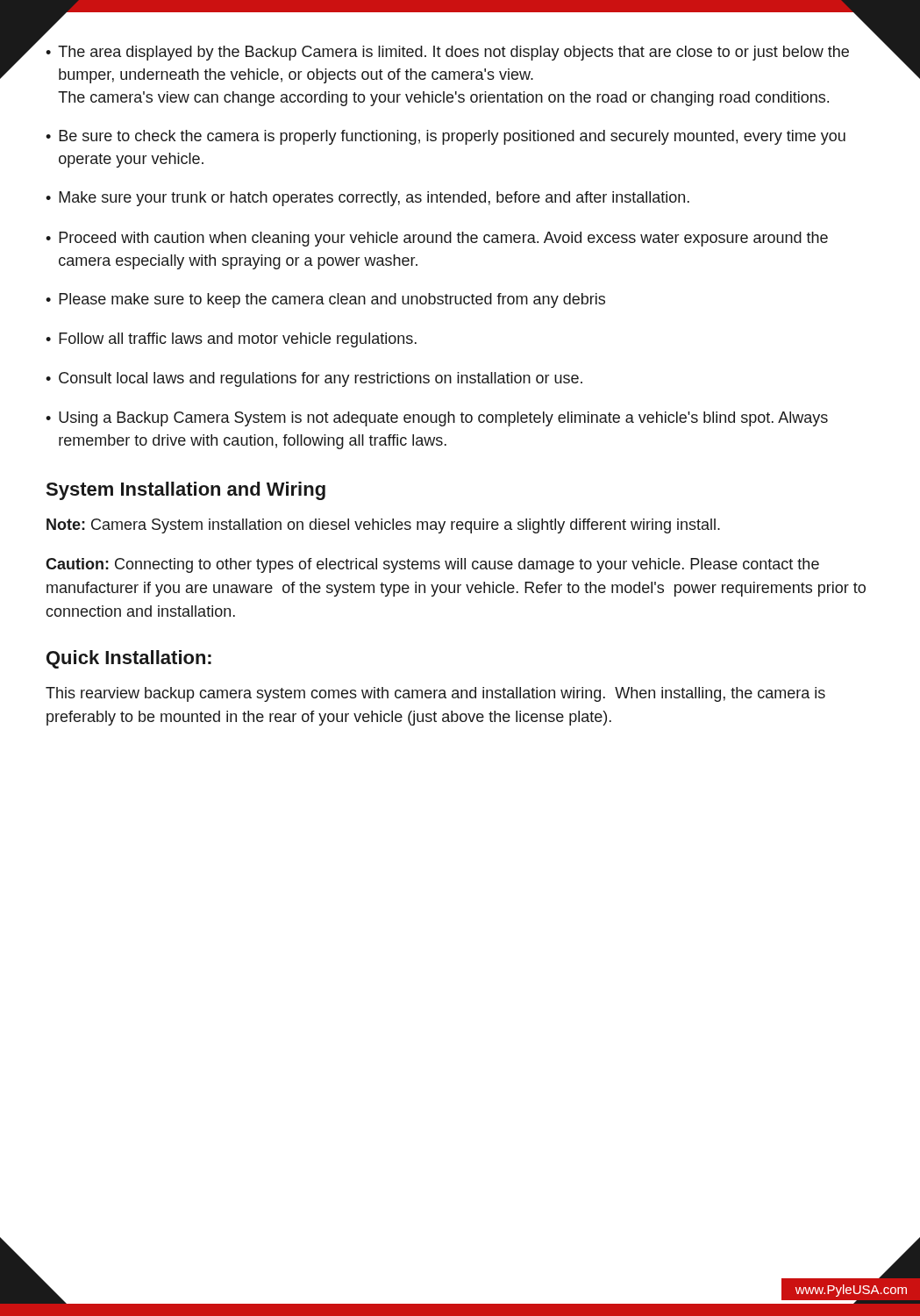
Task: Click where it says "Quick Installation:"
Action: pos(129,658)
